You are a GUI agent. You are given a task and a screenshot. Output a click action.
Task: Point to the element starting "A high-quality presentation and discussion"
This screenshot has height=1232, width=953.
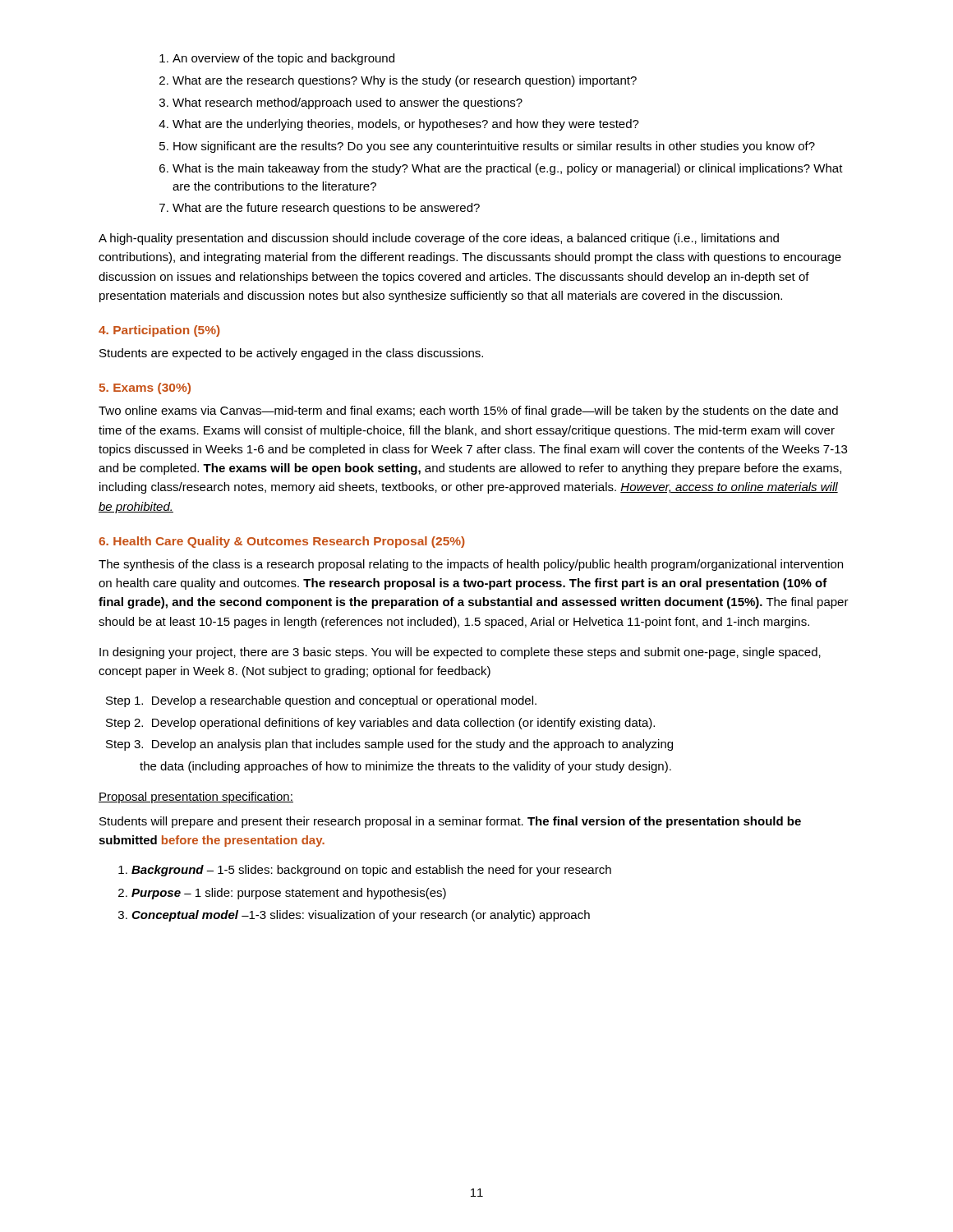476,266
